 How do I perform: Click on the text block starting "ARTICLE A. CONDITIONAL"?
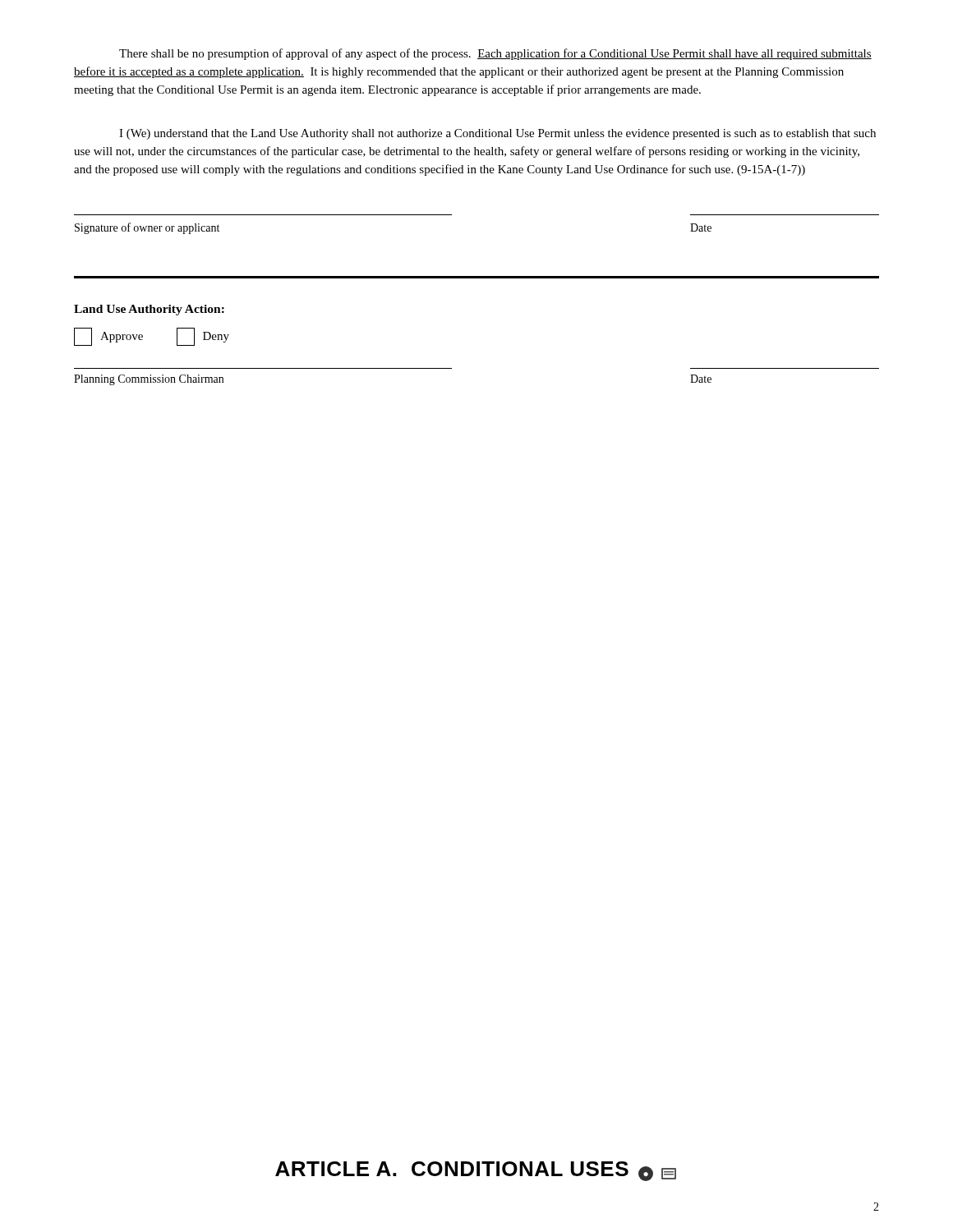476,1170
